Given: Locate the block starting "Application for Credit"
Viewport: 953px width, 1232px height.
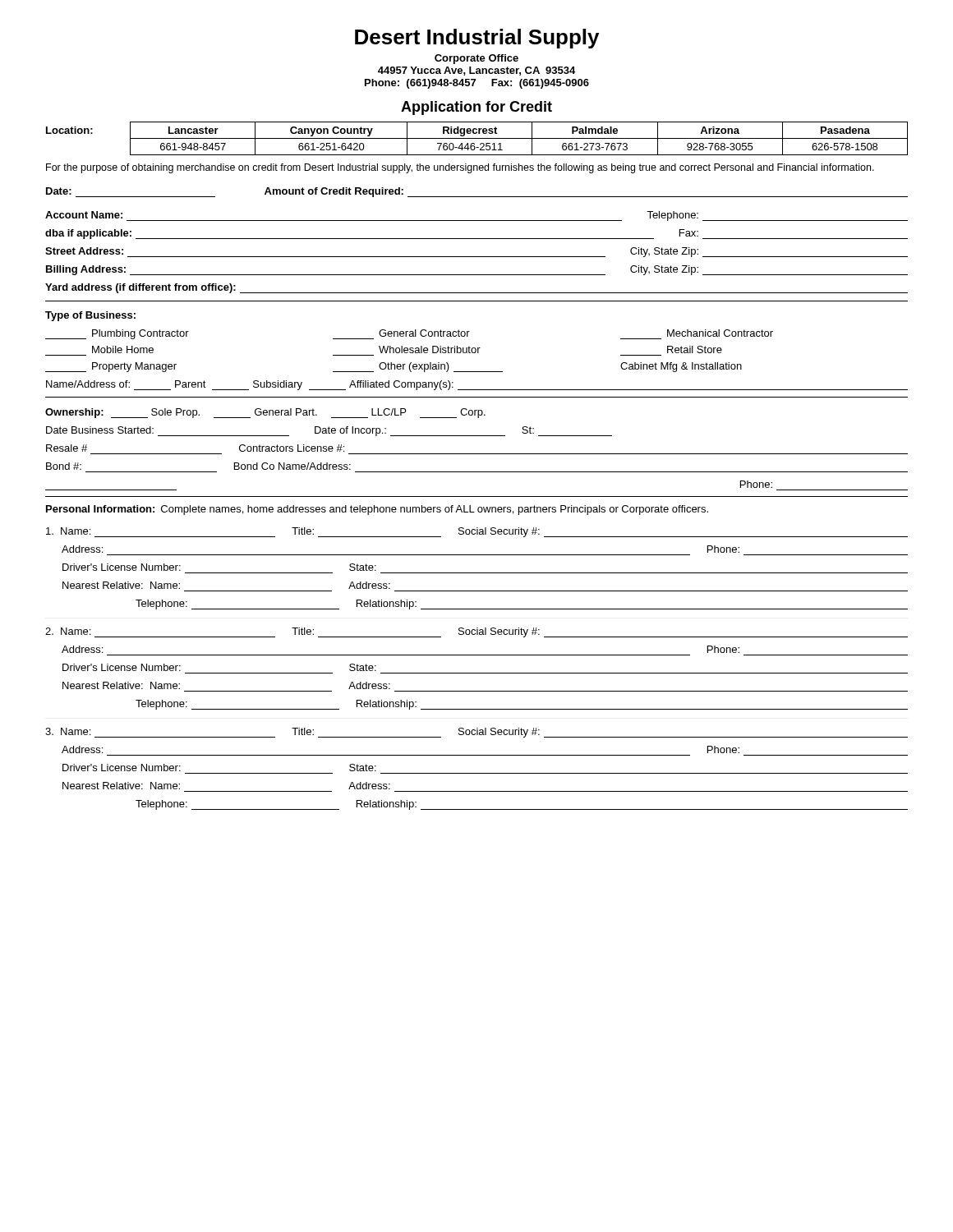Looking at the screenshot, I should (x=476, y=107).
